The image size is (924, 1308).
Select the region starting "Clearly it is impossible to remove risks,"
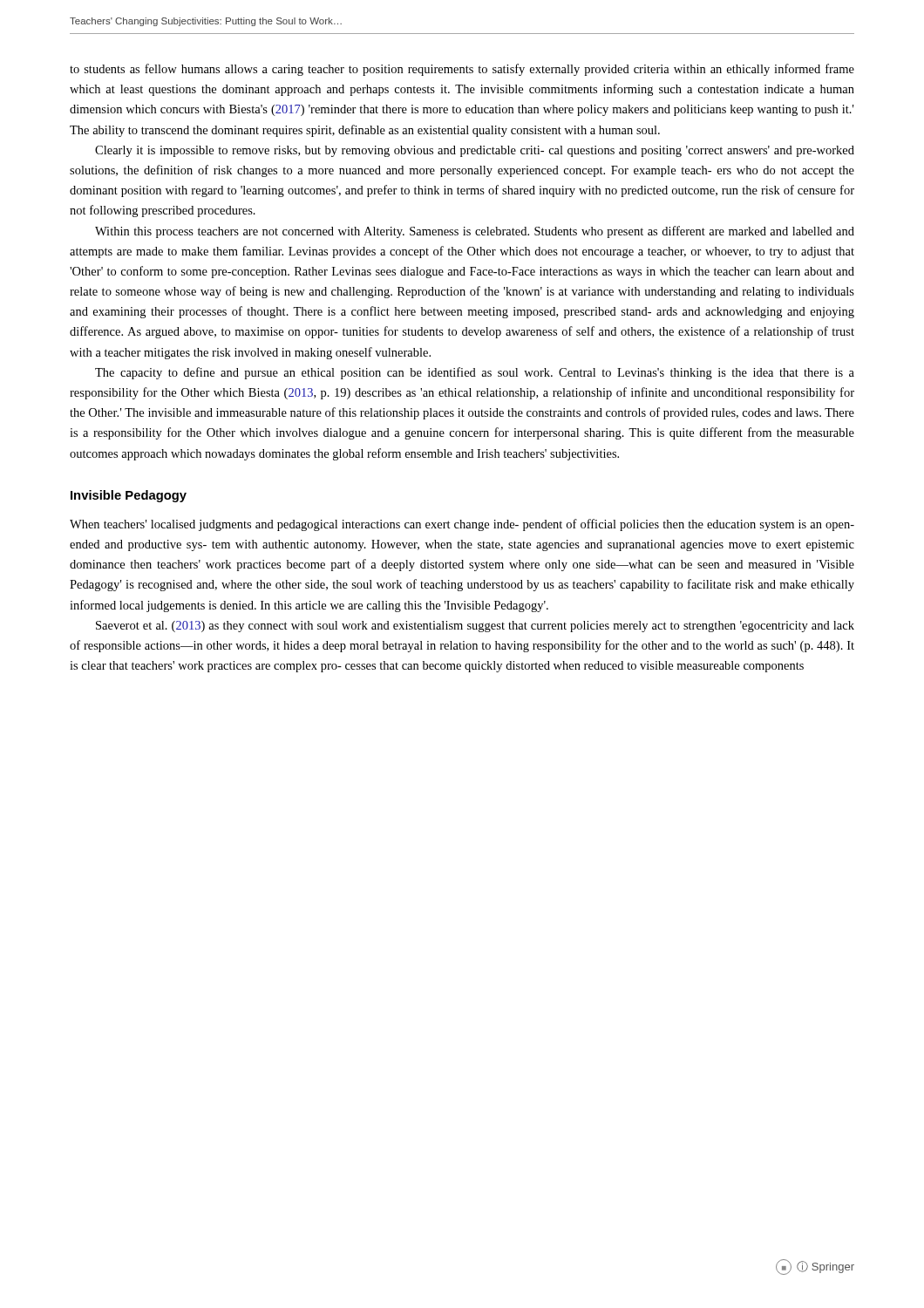[462, 181]
